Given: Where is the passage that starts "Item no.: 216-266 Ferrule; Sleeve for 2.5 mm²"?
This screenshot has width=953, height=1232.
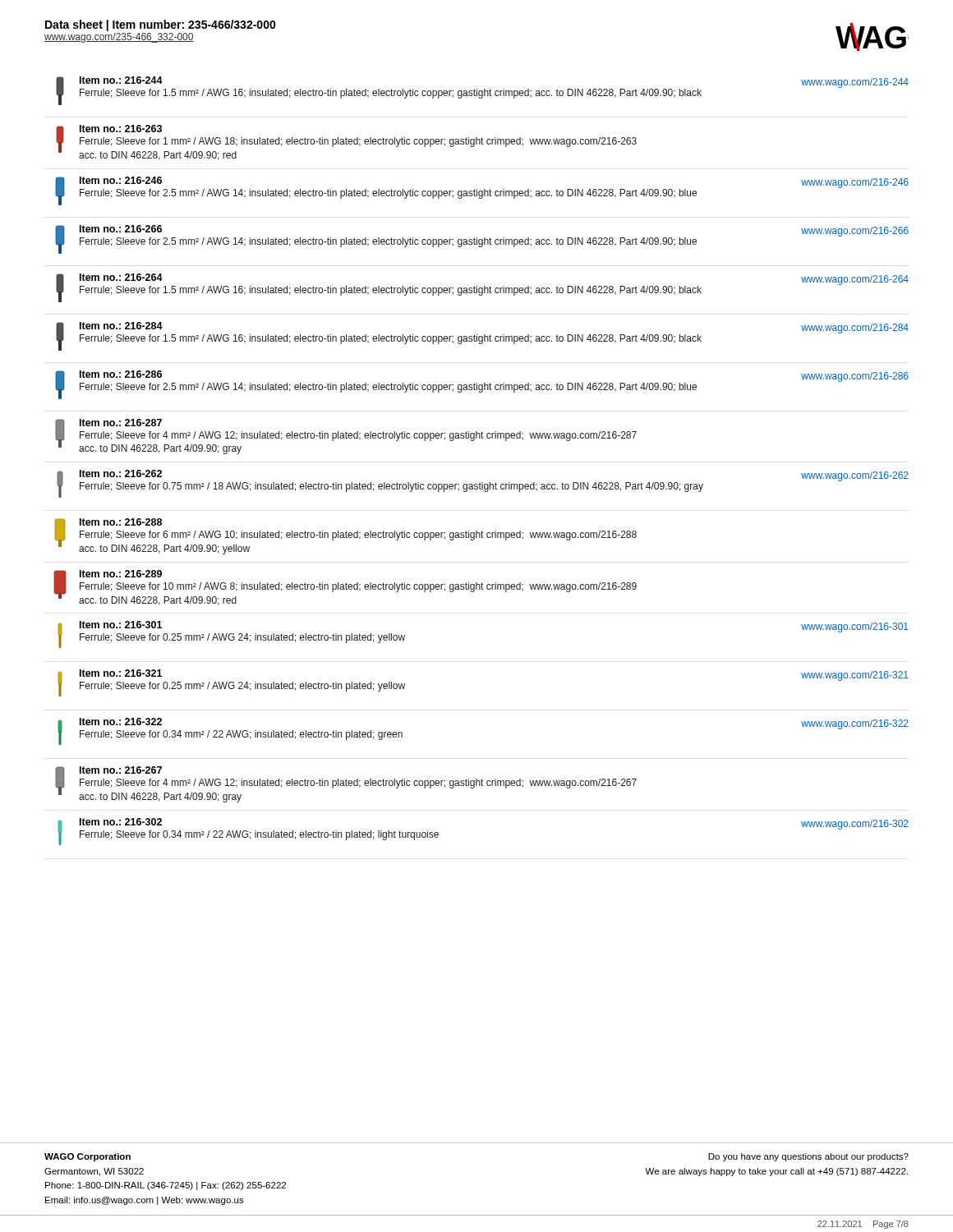Looking at the screenshot, I should 476,239.
